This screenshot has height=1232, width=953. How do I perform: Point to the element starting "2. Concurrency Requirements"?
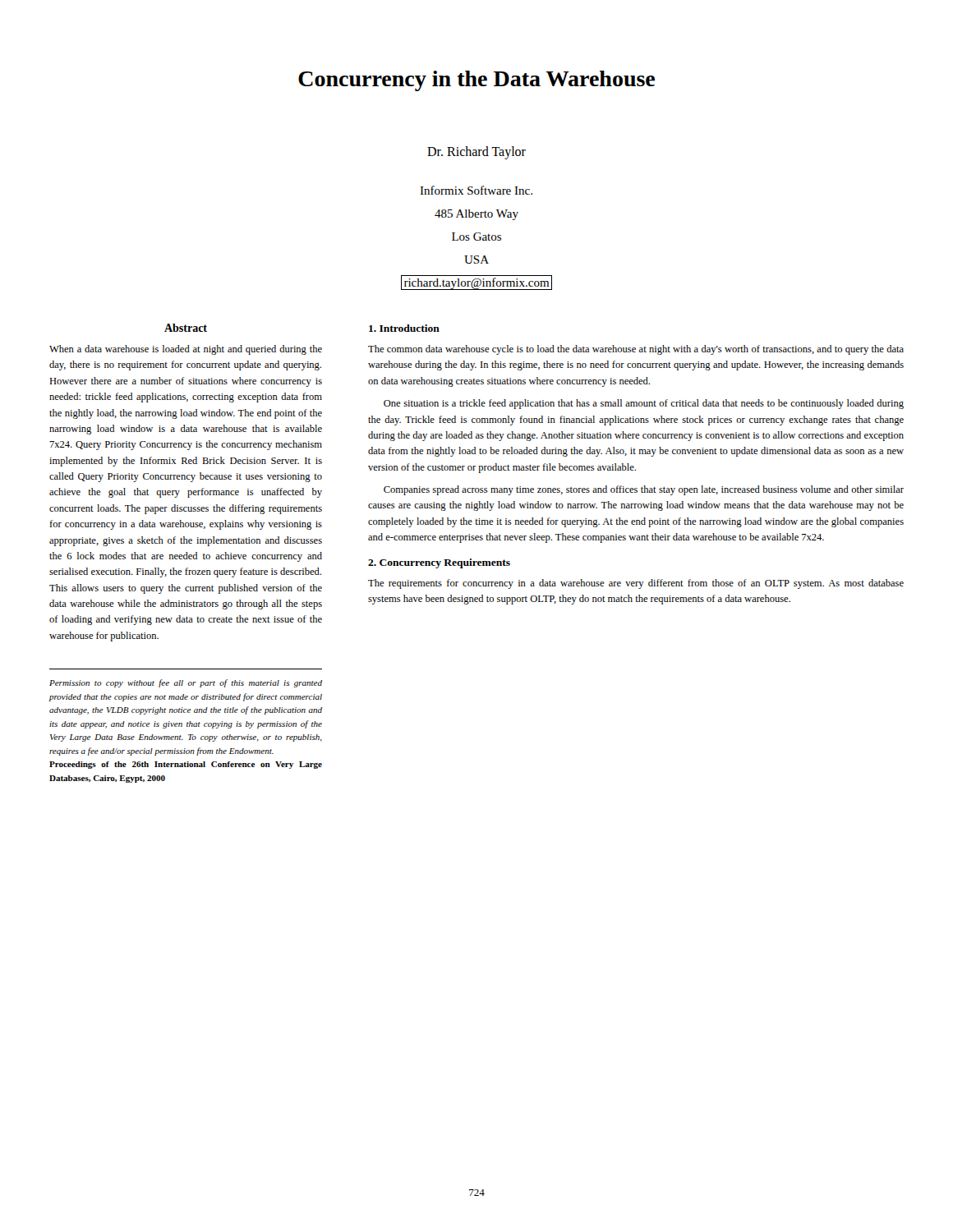439,563
